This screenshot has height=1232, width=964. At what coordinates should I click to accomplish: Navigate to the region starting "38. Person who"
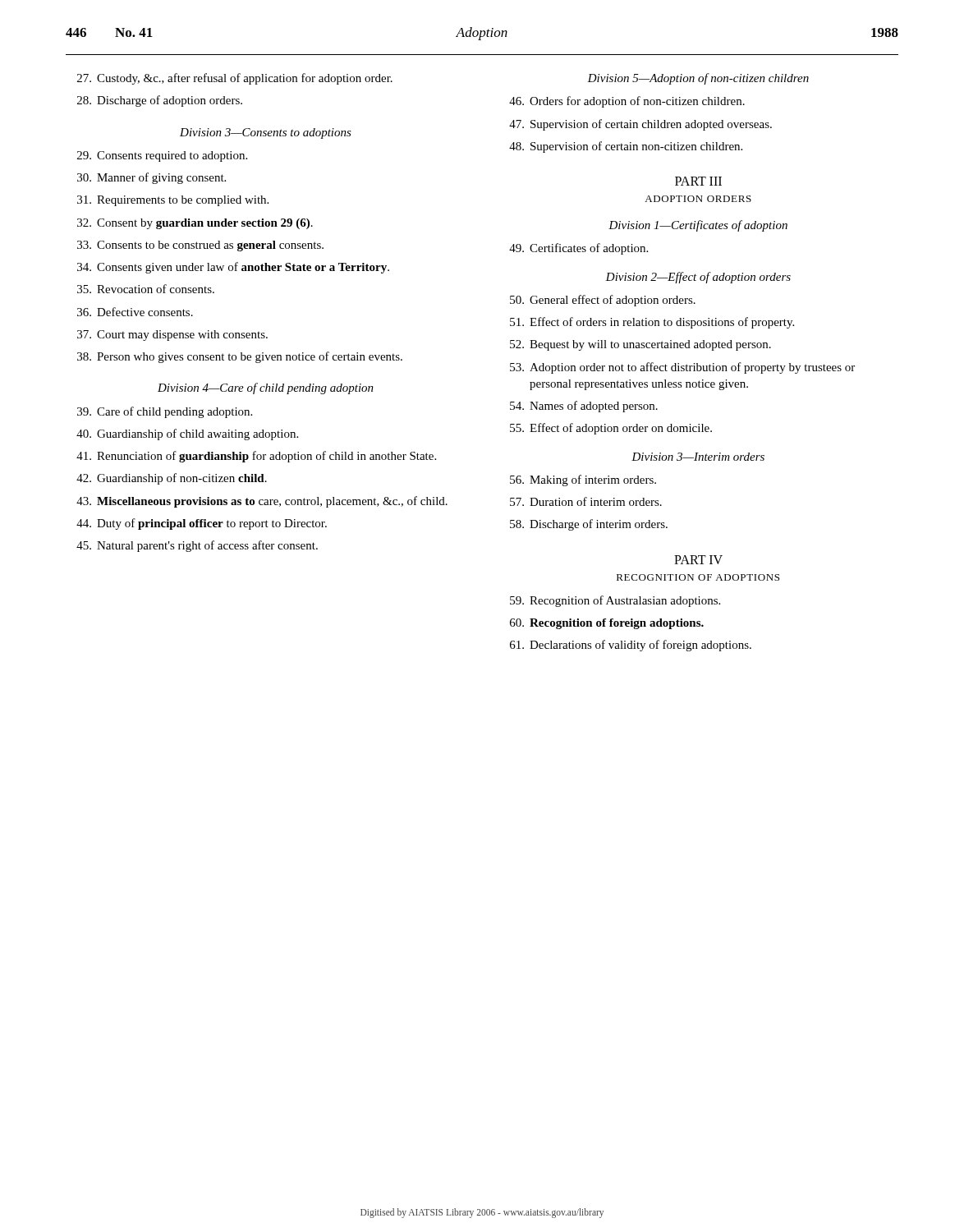click(x=266, y=357)
